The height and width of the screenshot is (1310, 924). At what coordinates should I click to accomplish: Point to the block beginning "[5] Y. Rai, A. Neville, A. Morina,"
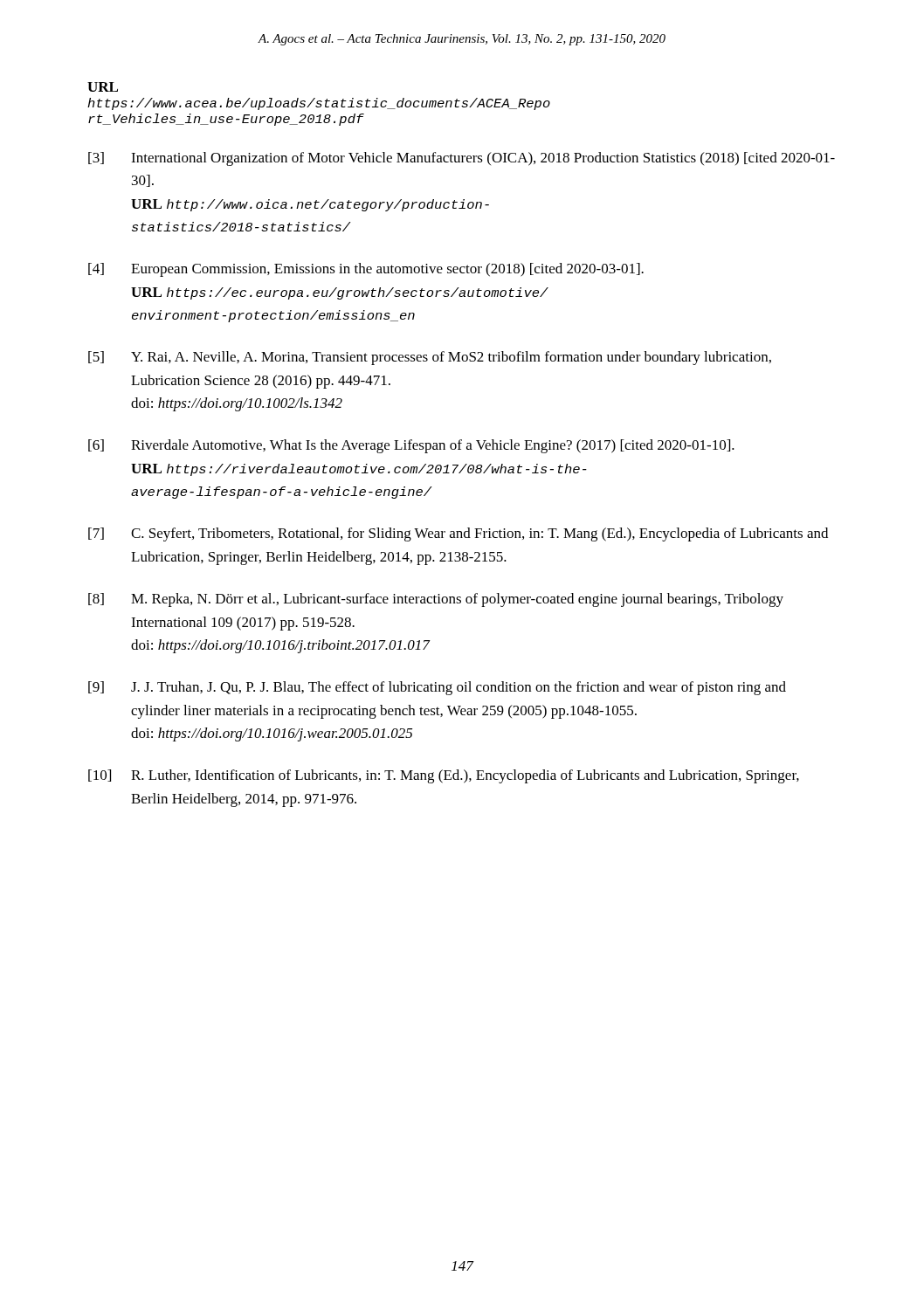[x=430, y=358]
